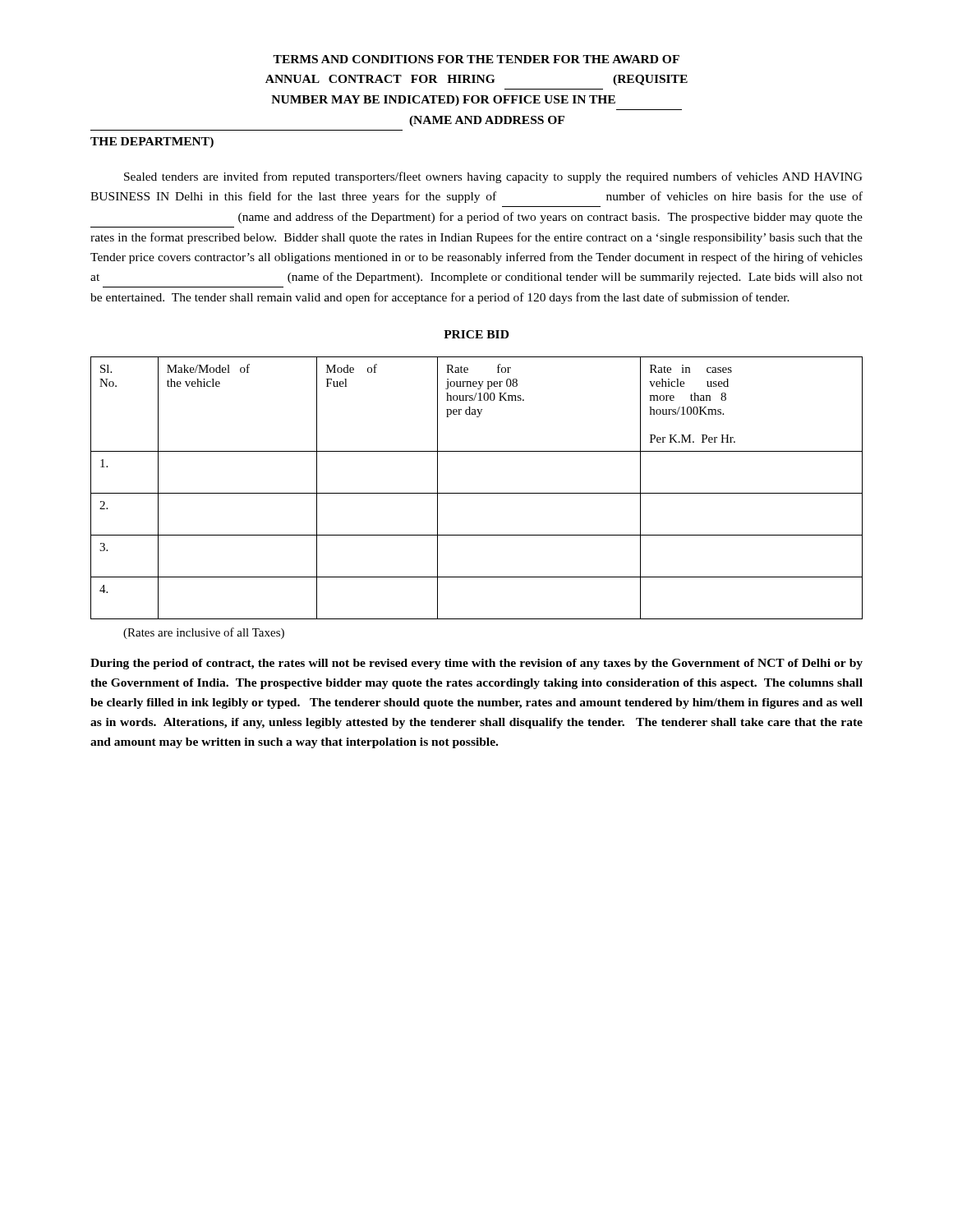Screen dimensions: 1232x953
Task: Find the table that mentions "Sl. No."
Action: point(476,488)
